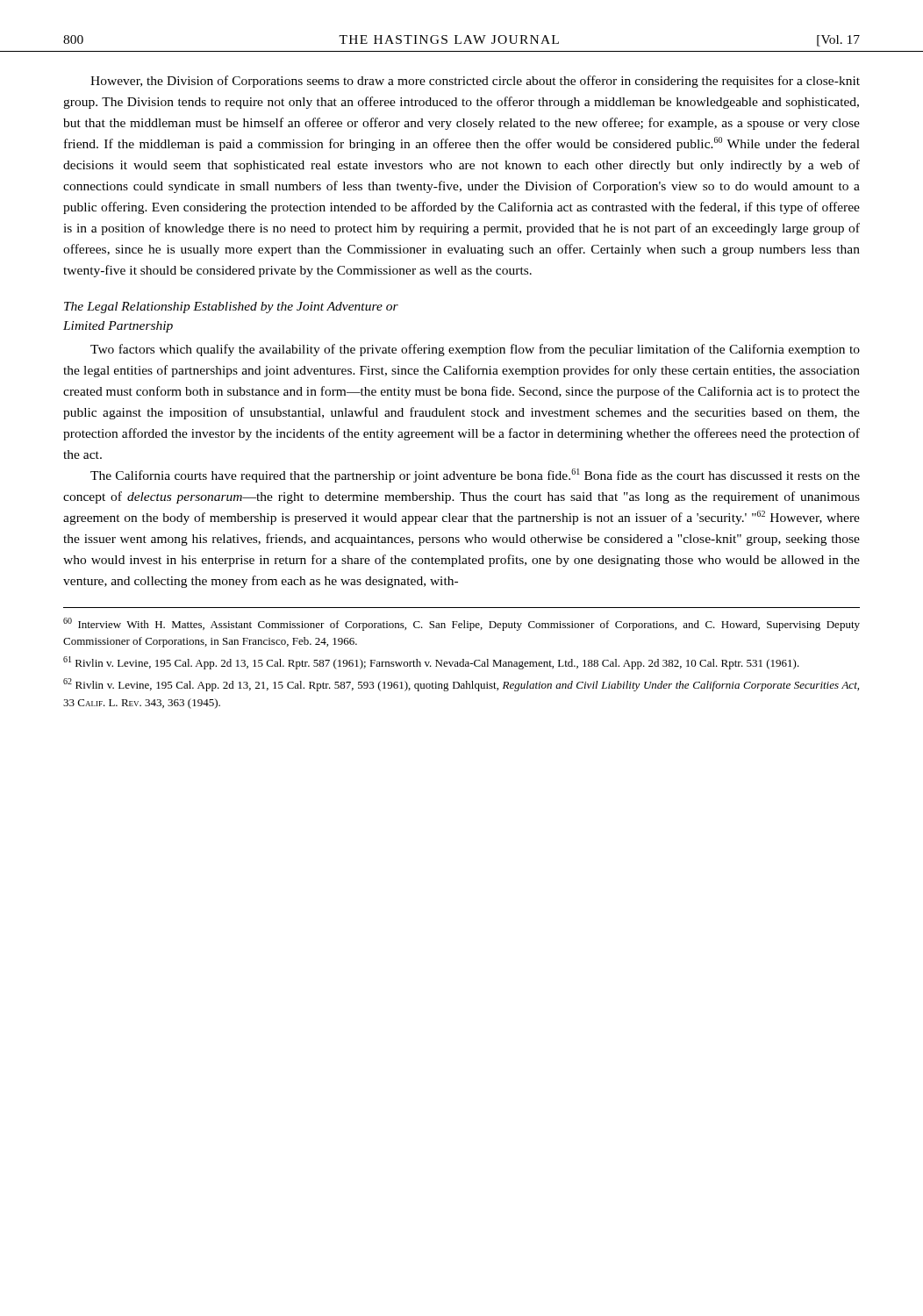Where is the passage that starts "60 Interview With H. Mattes, Assistant Commissioner"?
923x1316 pixels.
tap(462, 633)
